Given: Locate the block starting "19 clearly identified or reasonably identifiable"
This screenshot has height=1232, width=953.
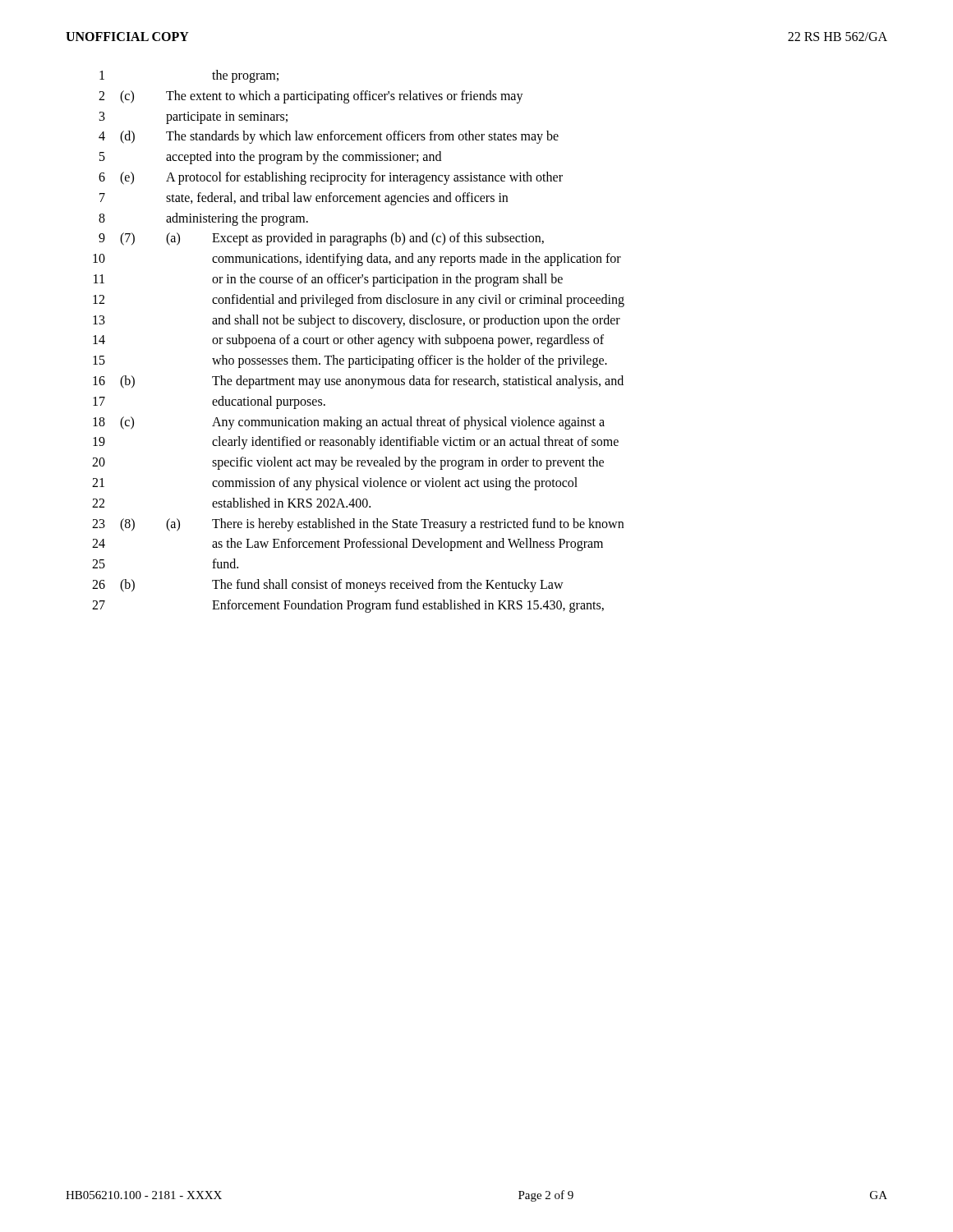Looking at the screenshot, I should click(x=476, y=442).
